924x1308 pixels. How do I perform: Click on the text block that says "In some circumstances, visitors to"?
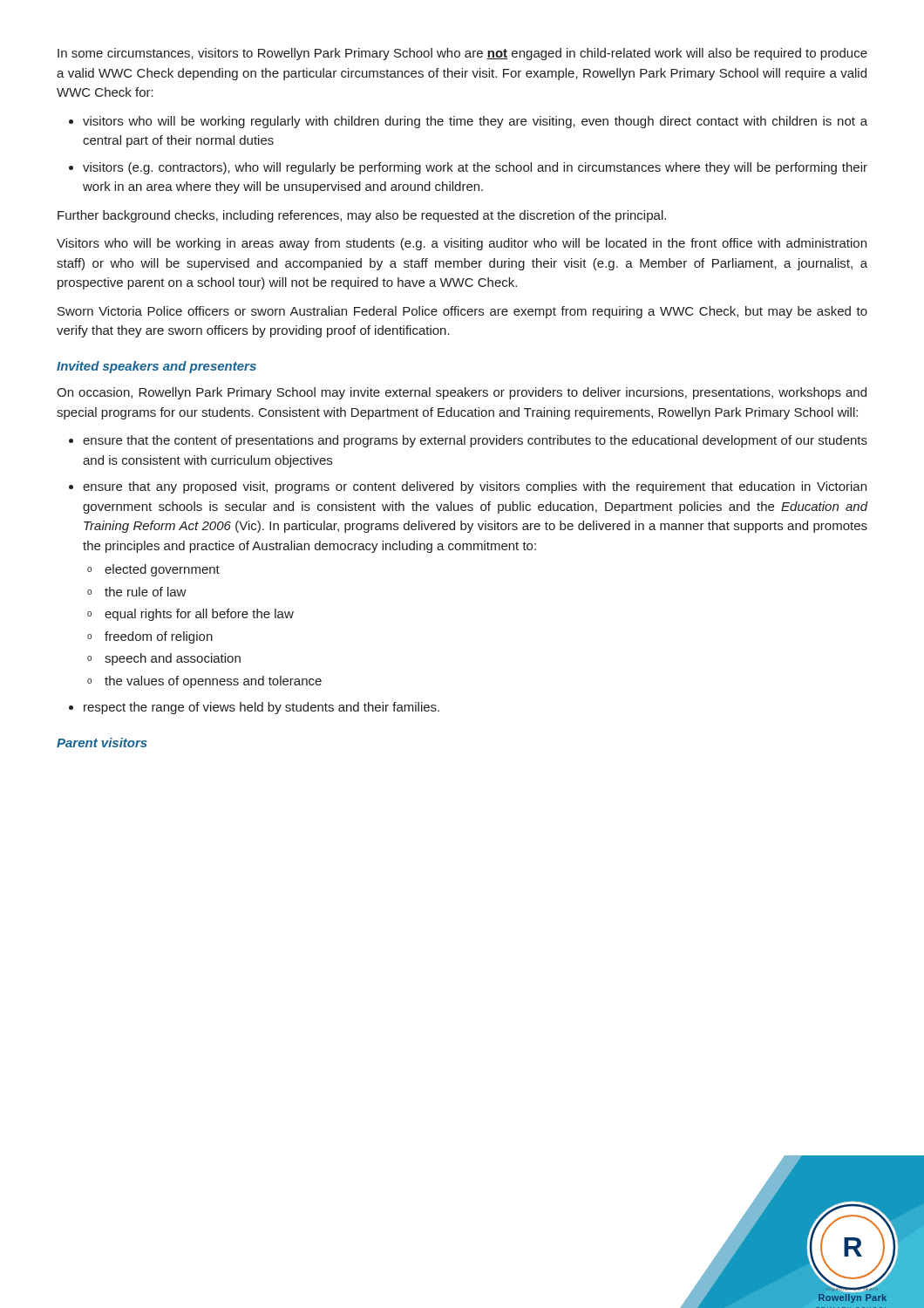tap(462, 73)
